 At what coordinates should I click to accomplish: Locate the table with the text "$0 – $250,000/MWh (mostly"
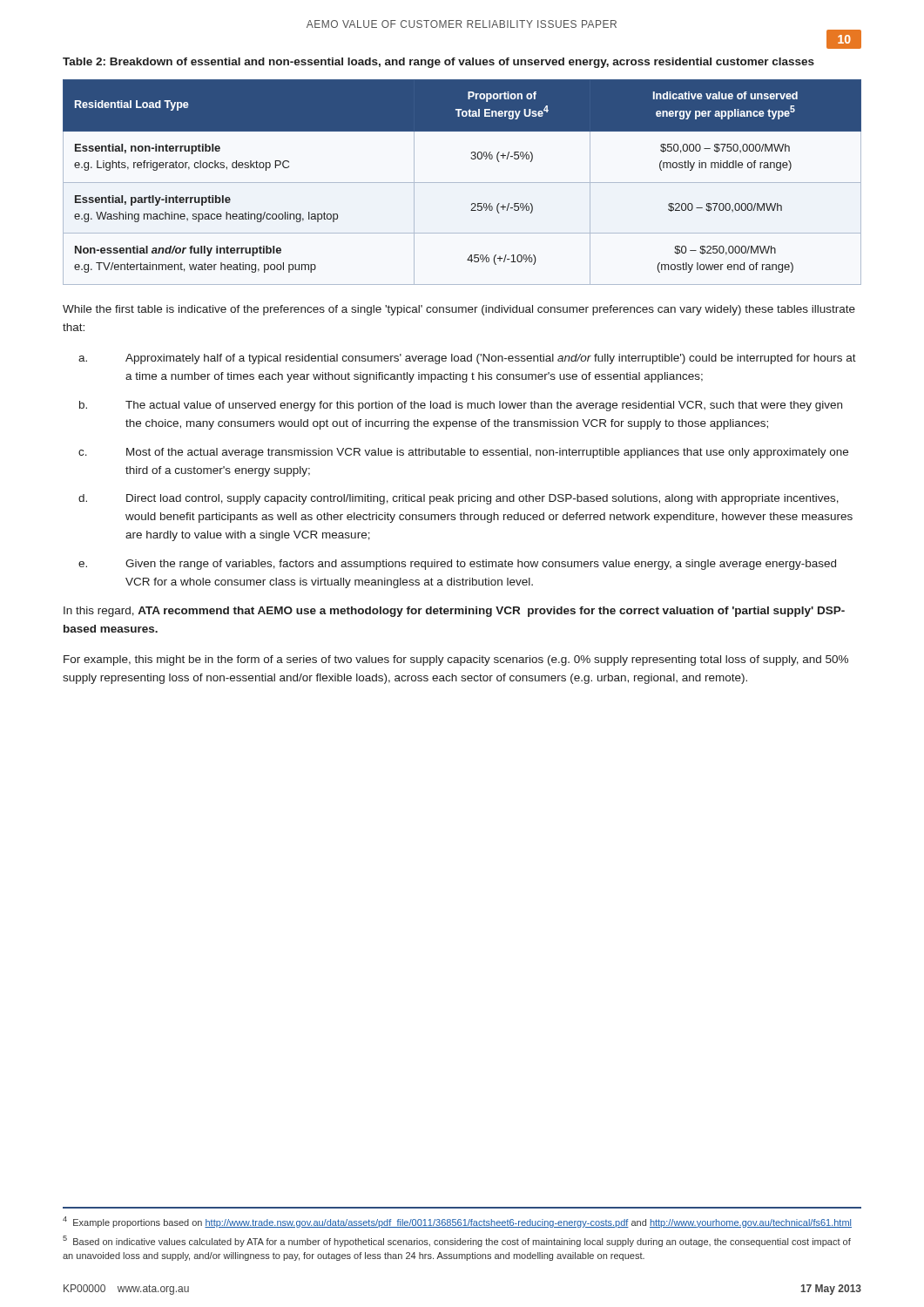pos(462,182)
